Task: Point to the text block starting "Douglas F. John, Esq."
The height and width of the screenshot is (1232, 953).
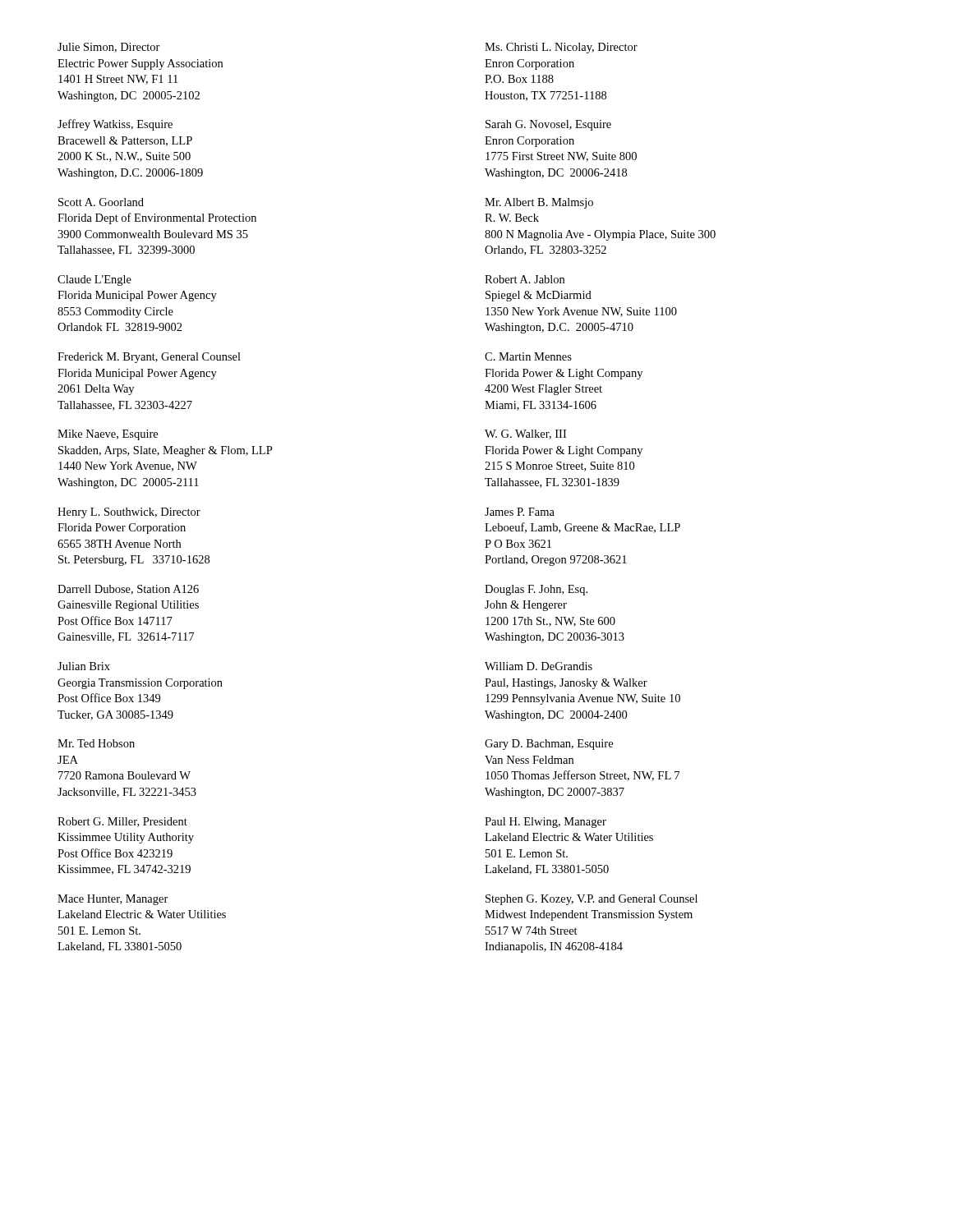Action: [536, 590]
